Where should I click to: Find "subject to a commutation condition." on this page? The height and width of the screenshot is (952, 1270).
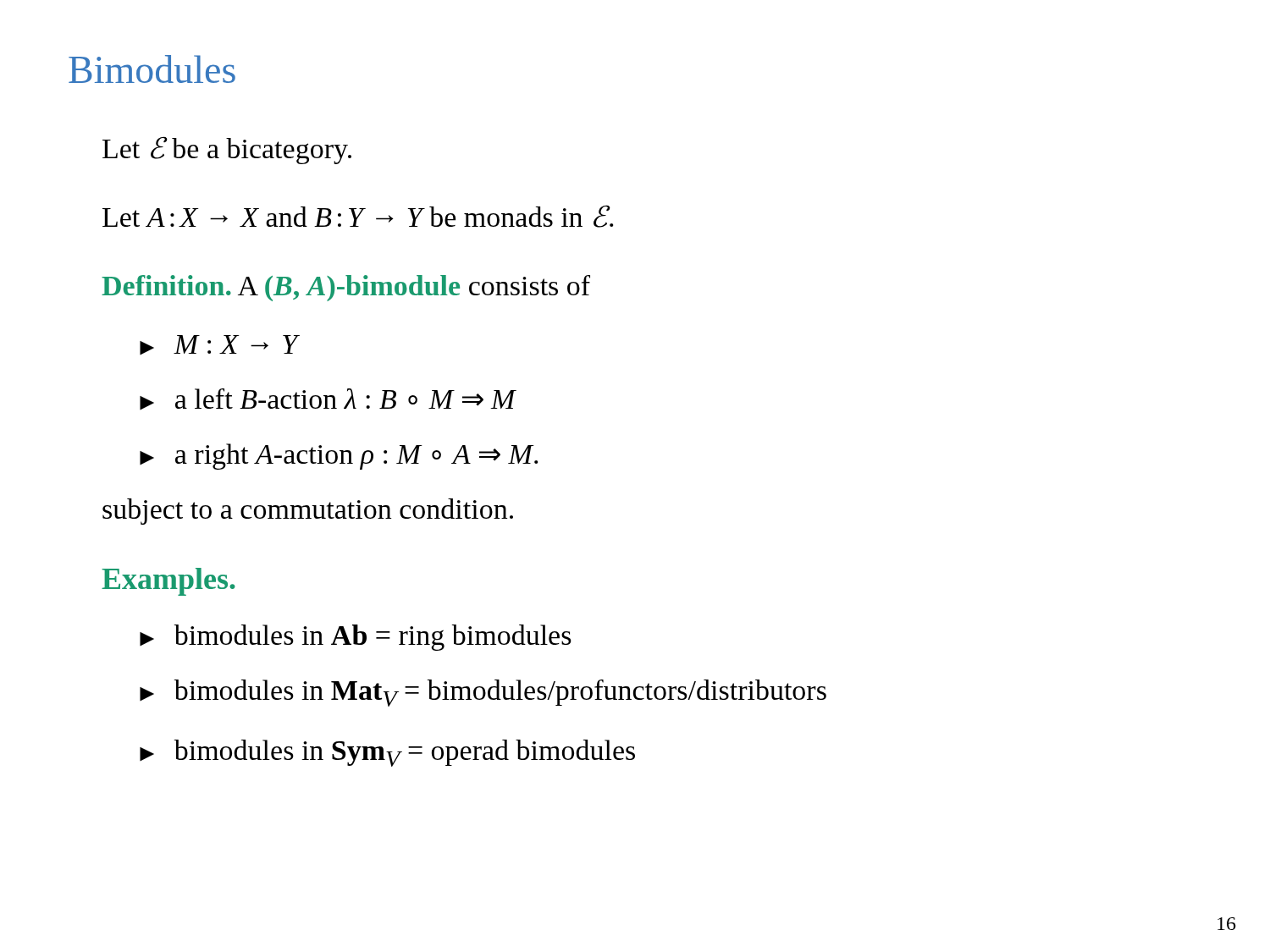click(308, 509)
